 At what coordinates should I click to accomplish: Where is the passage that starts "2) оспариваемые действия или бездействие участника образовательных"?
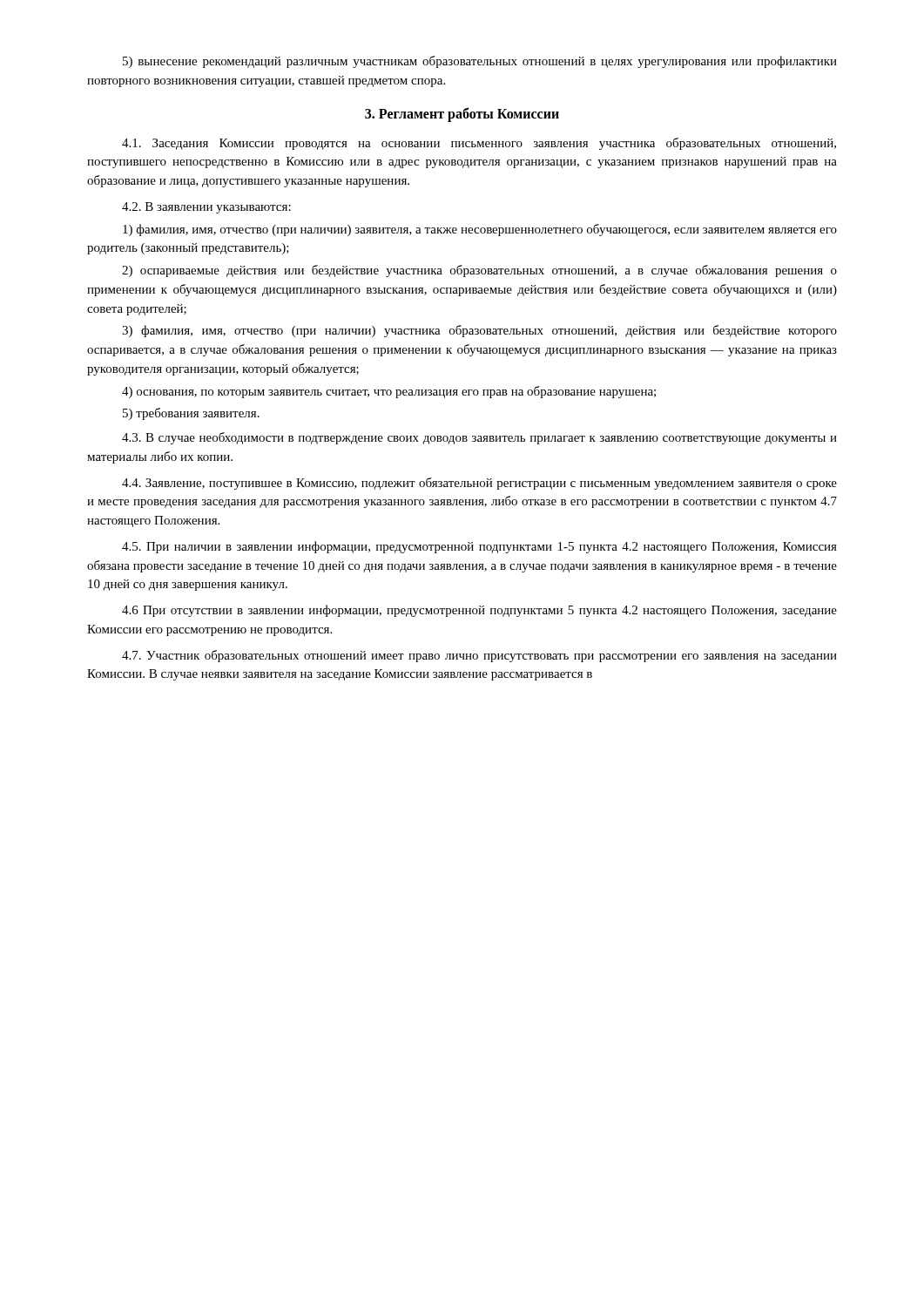pos(462,289)
